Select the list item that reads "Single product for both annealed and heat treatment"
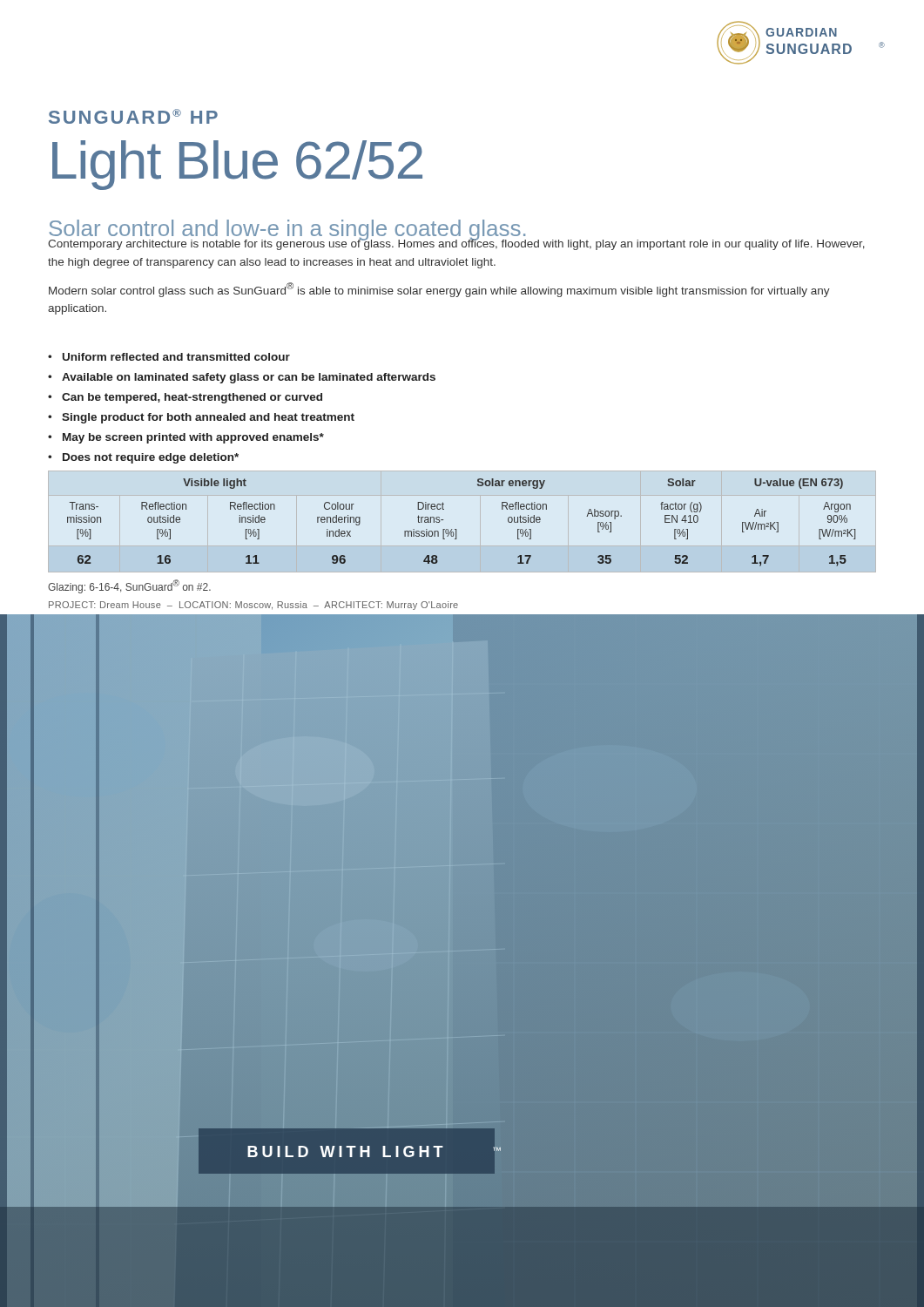 tap(208, 417)
